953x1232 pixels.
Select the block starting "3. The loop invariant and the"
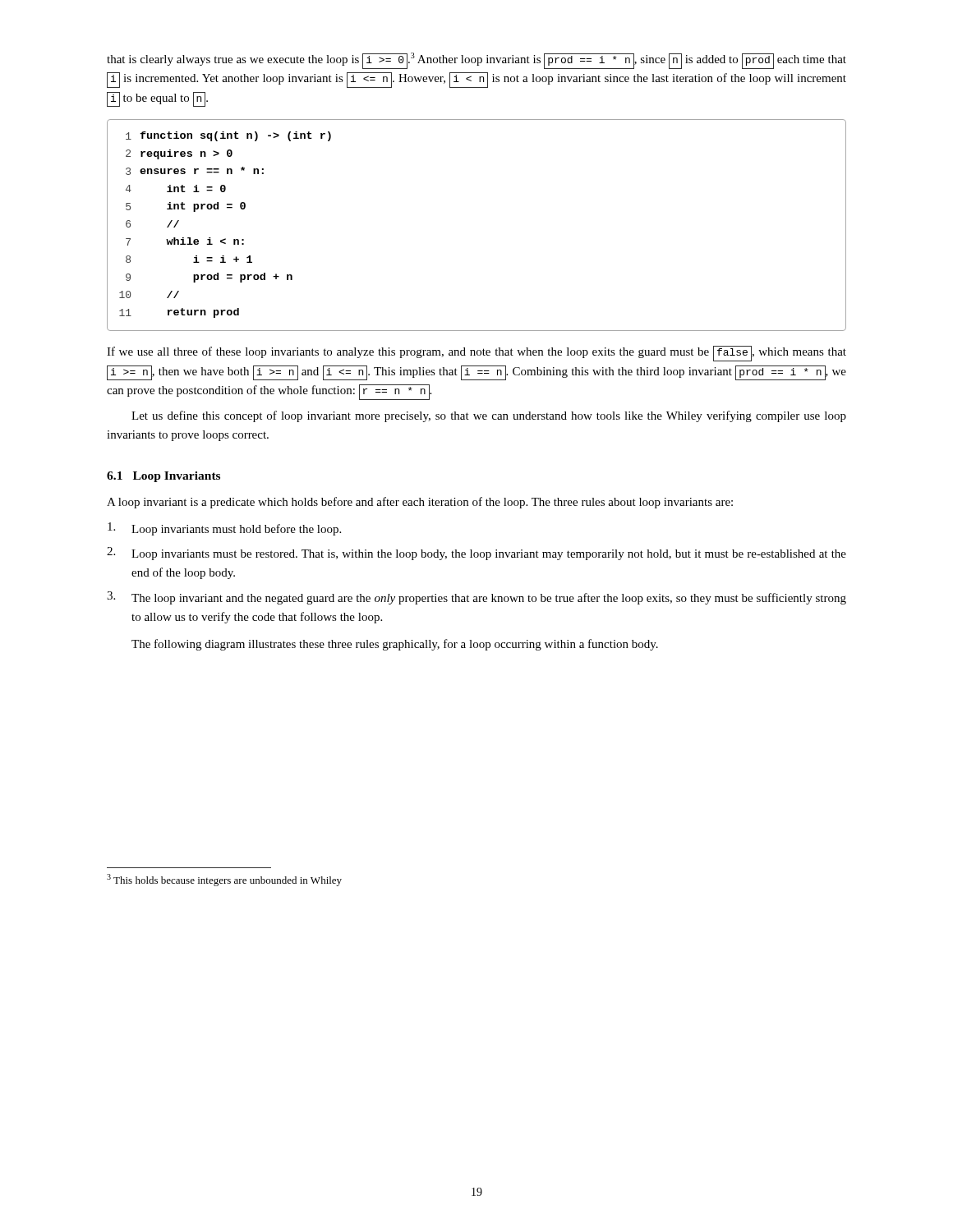(x=476, y=608)
